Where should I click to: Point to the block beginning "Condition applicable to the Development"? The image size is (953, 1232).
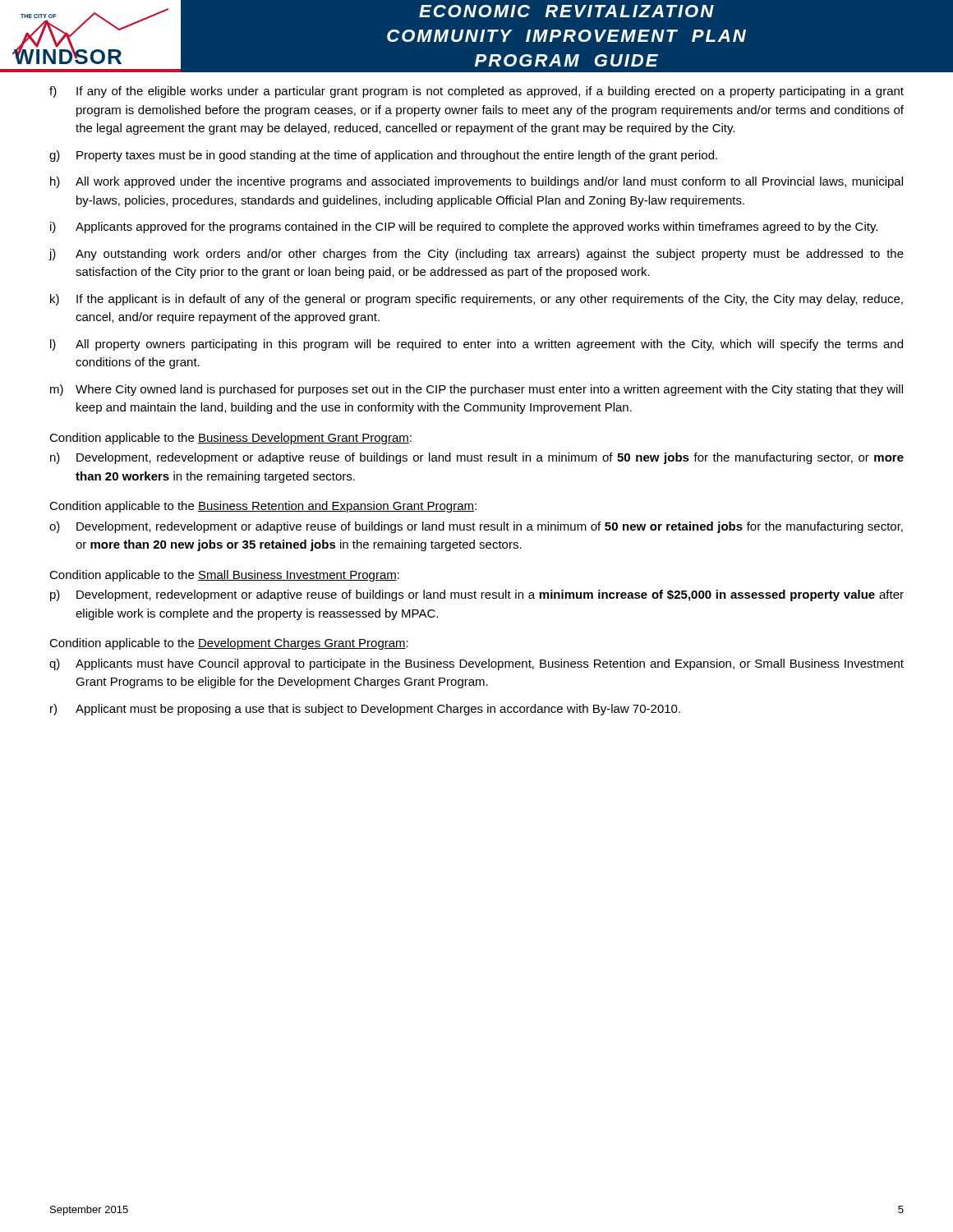tap(229, 643)
